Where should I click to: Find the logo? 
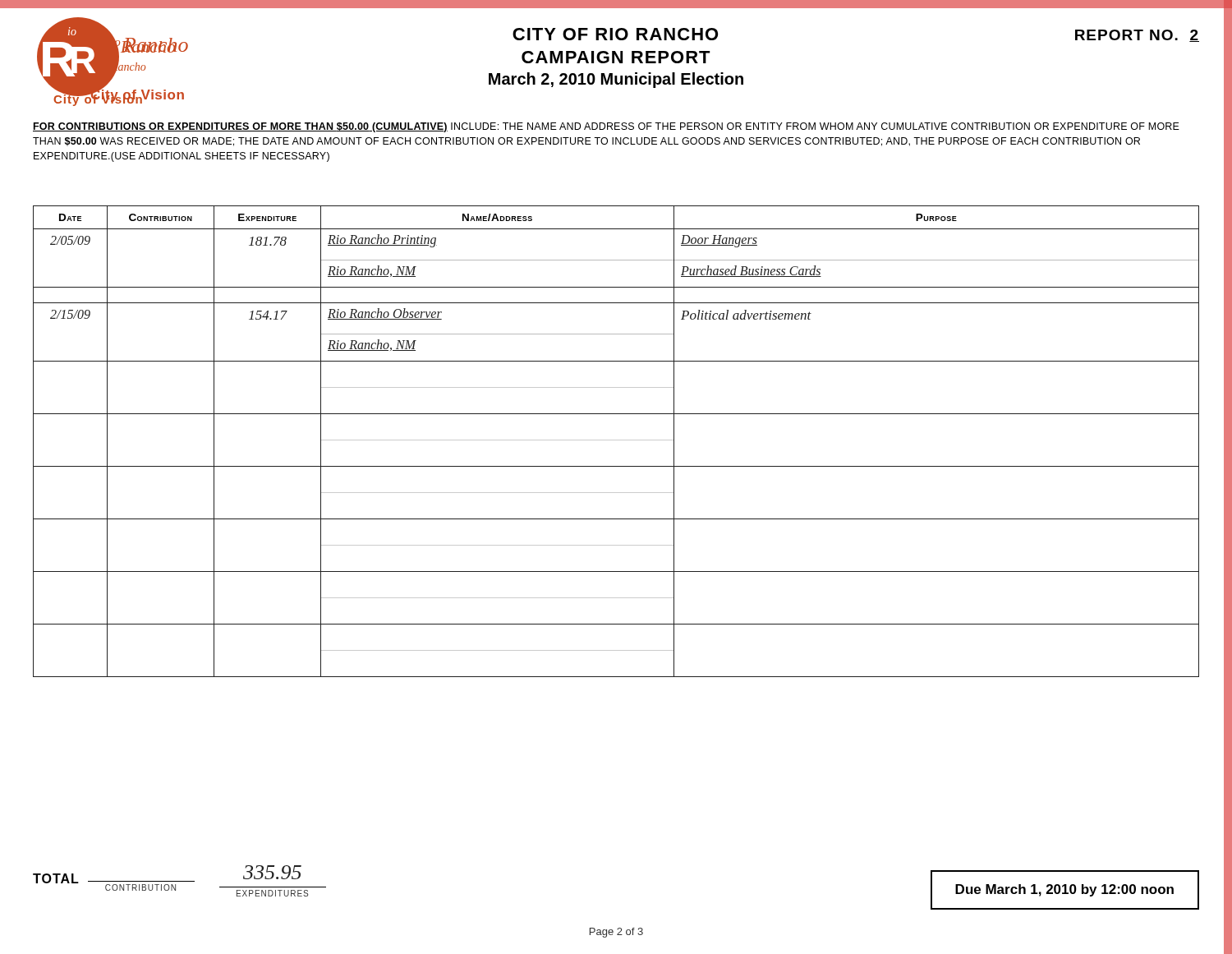tap(123, 67)
